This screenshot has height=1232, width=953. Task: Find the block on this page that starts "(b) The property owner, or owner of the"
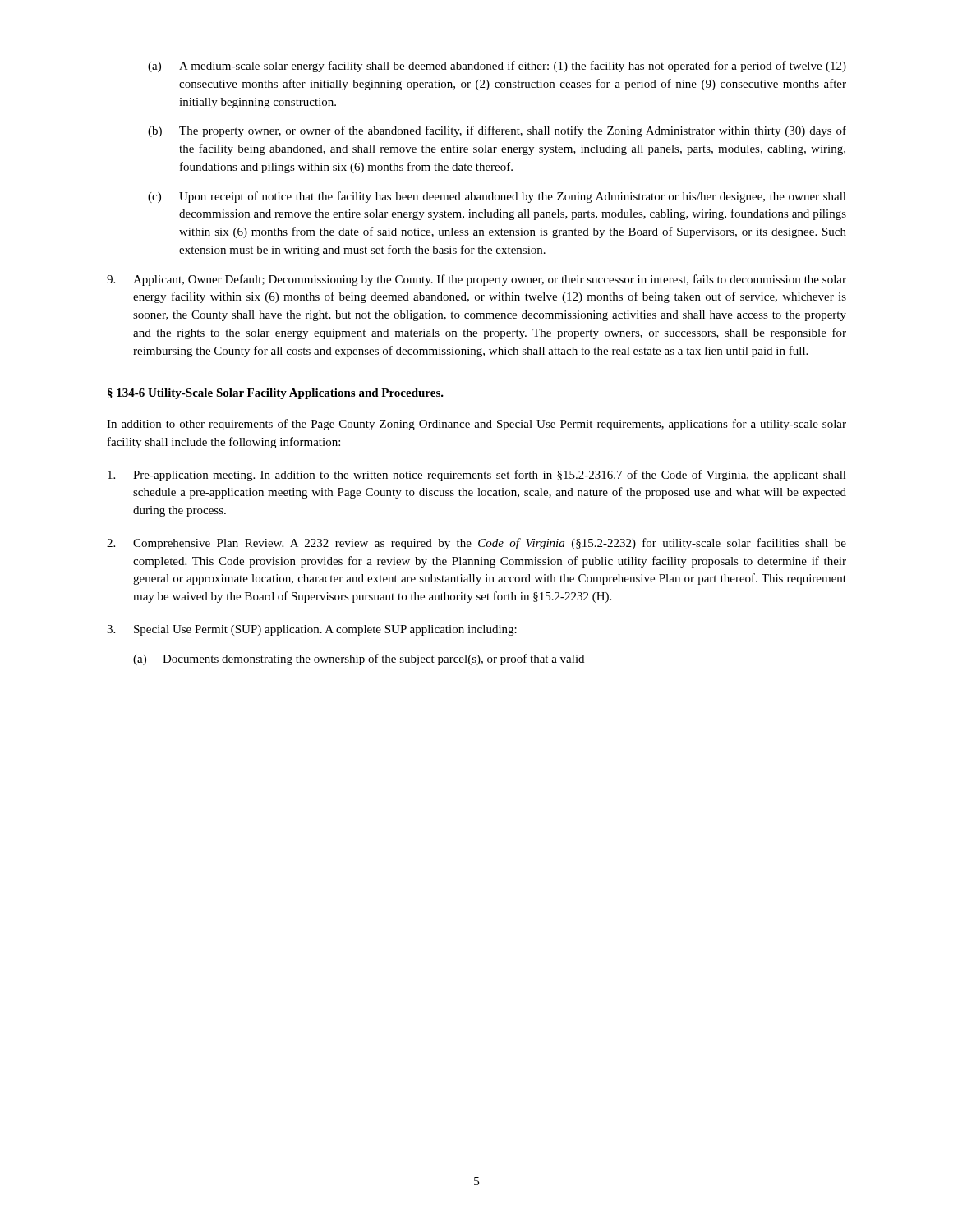[497, 149]
